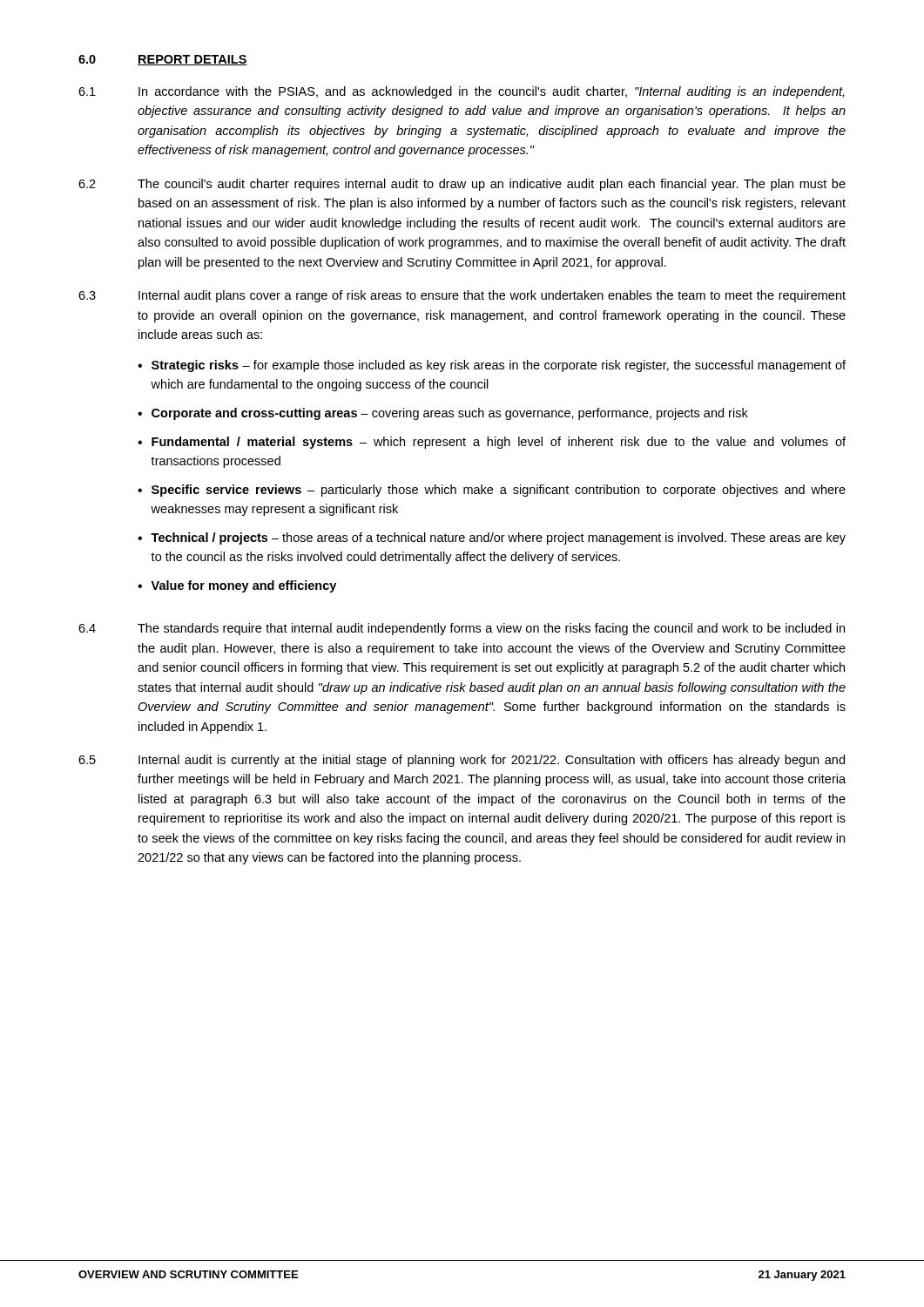
Task: Click on the text starting "5 Internal audit is currently at the initial"
Action: click(x=462, y=809)
